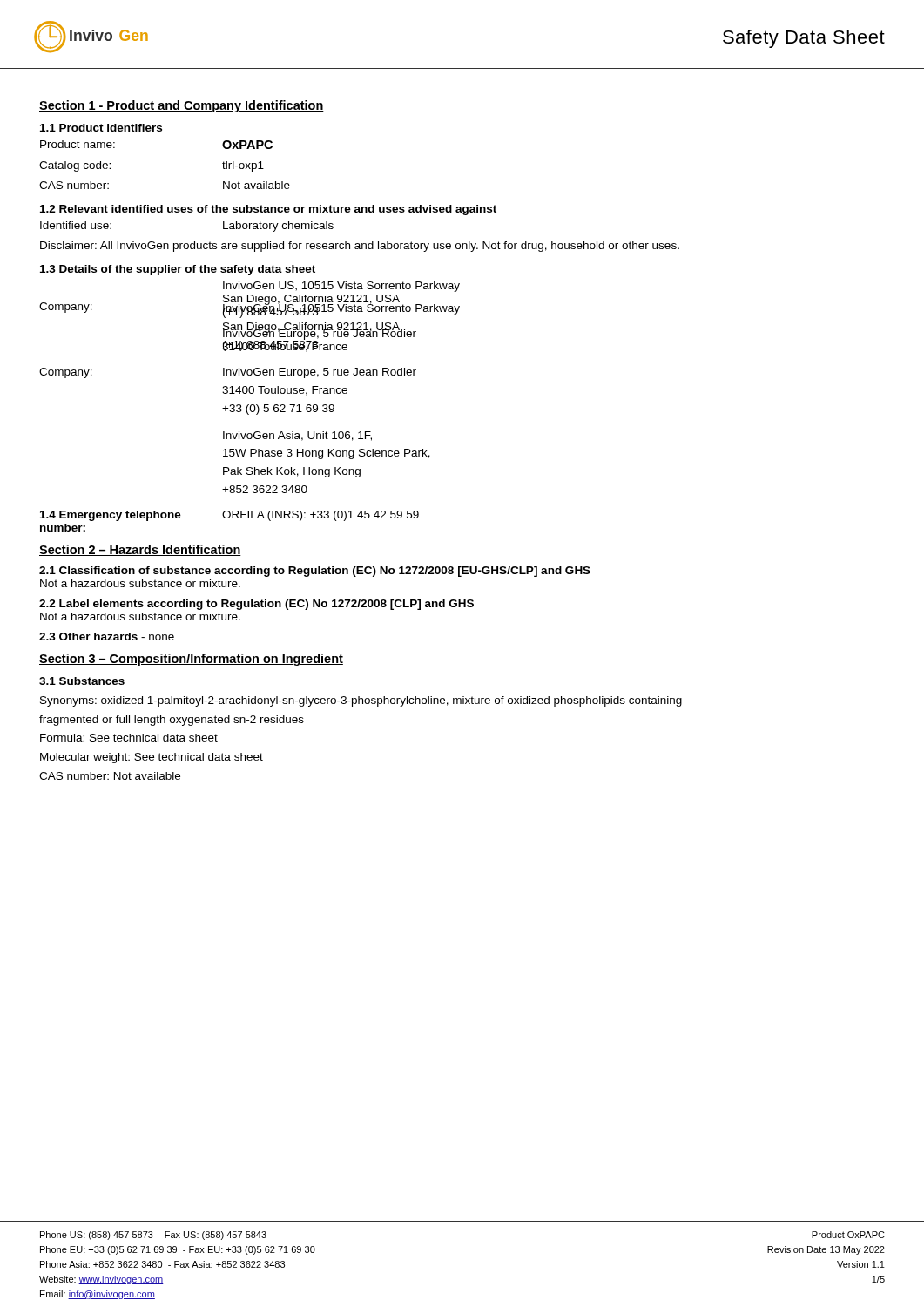The height and width of the screenshot is (1307, 924).
Task: Point to "Catalog code: tlrl-oxp1"
Action: click(73, 166)
